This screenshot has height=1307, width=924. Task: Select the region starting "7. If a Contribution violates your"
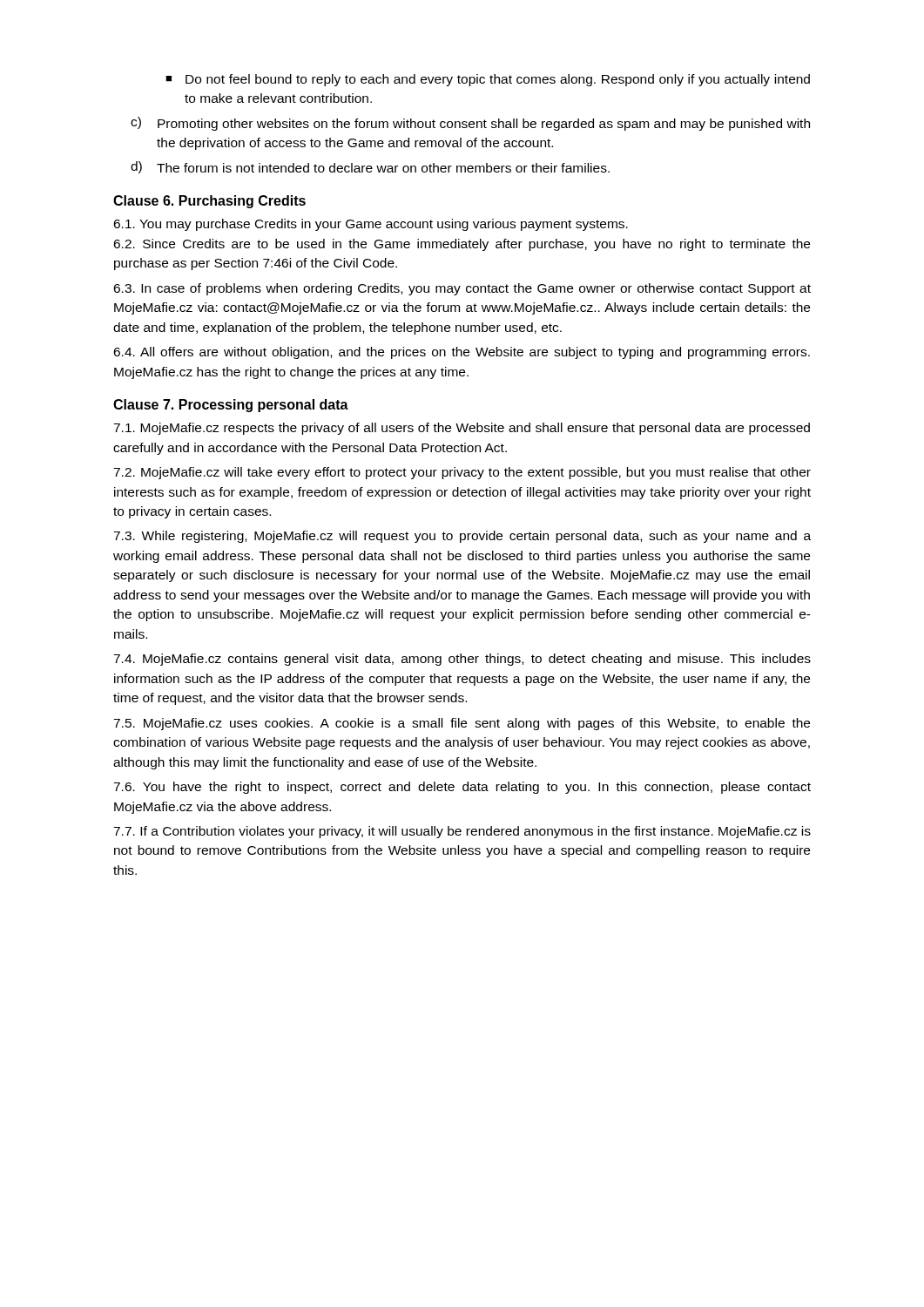click(462, 850)
